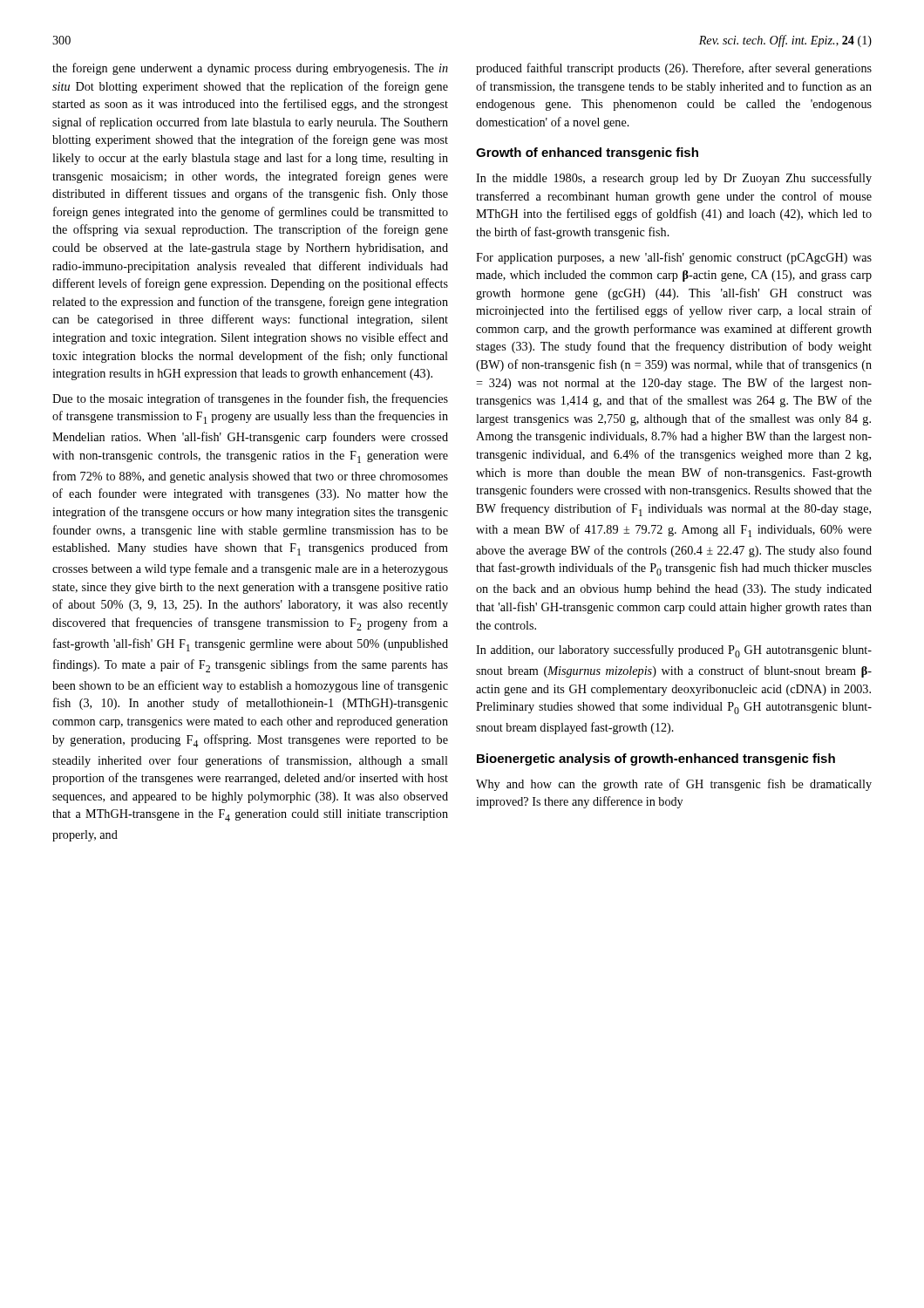924x1308 pixels.
Task: Click on the section header with the text "Growth of enhanced transgenic fish"
Action: click(587, 152)
